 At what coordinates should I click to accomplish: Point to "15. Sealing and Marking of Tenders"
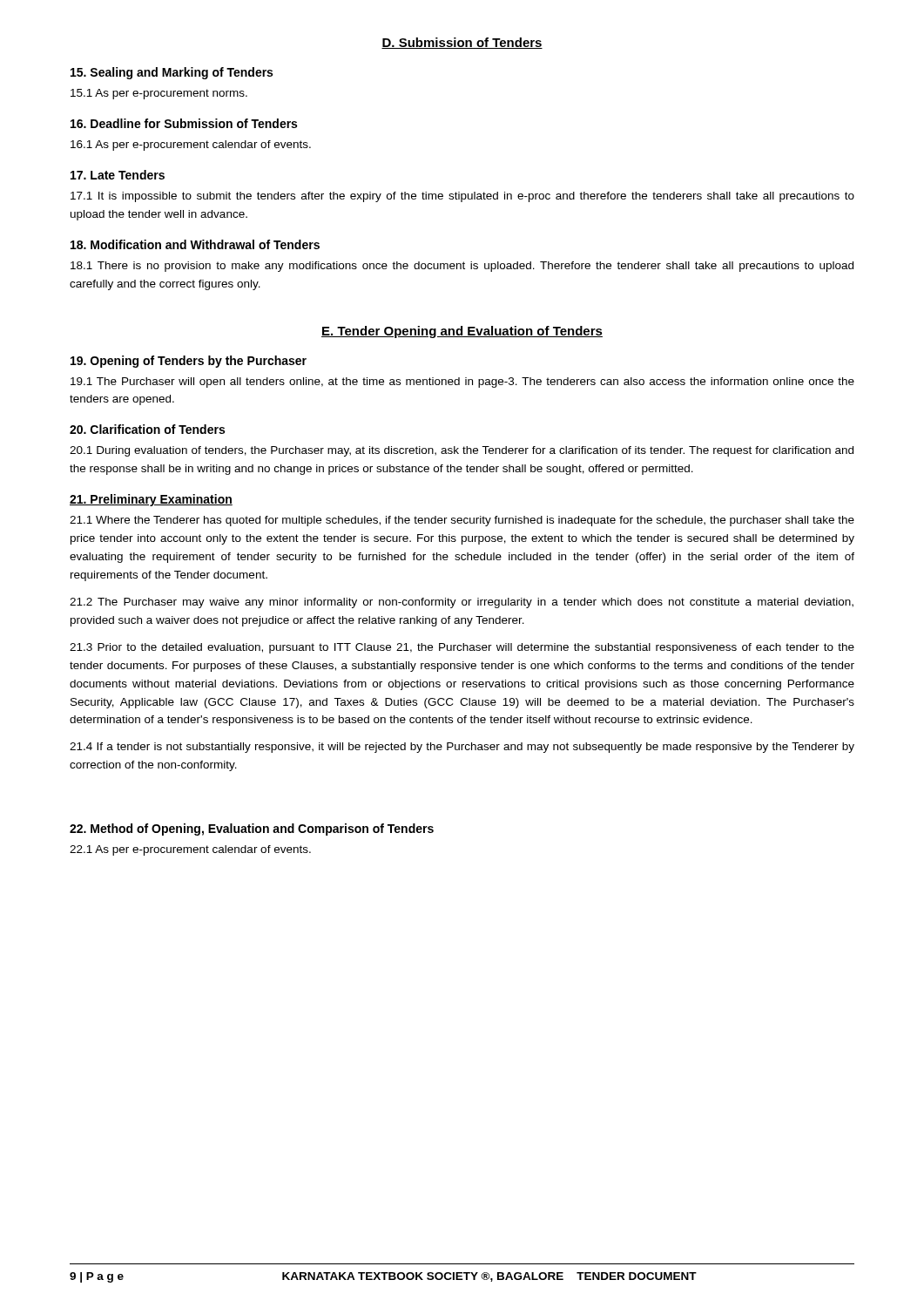pos(172,72)
